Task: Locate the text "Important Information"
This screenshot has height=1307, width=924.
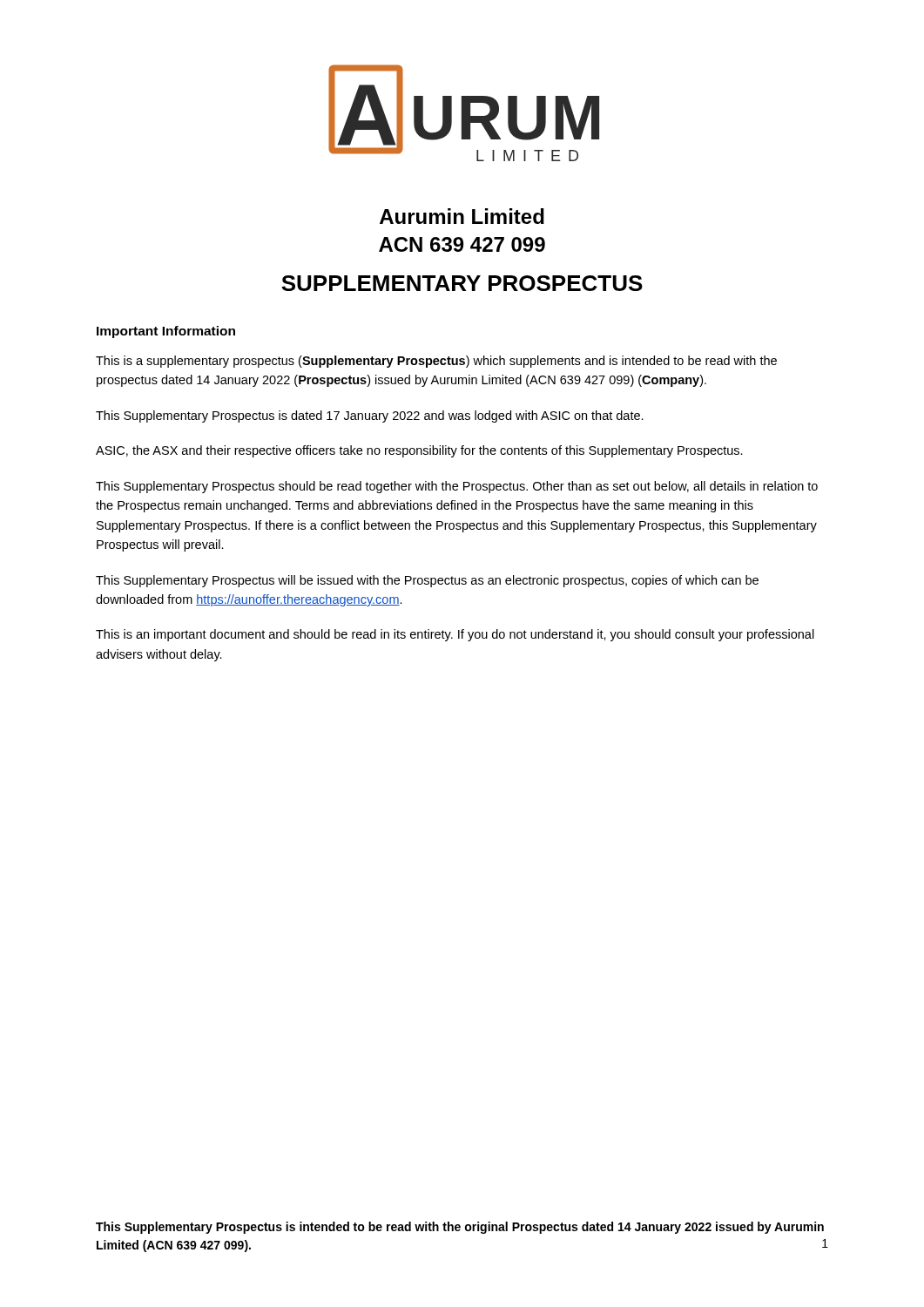Action: point(166,330)
